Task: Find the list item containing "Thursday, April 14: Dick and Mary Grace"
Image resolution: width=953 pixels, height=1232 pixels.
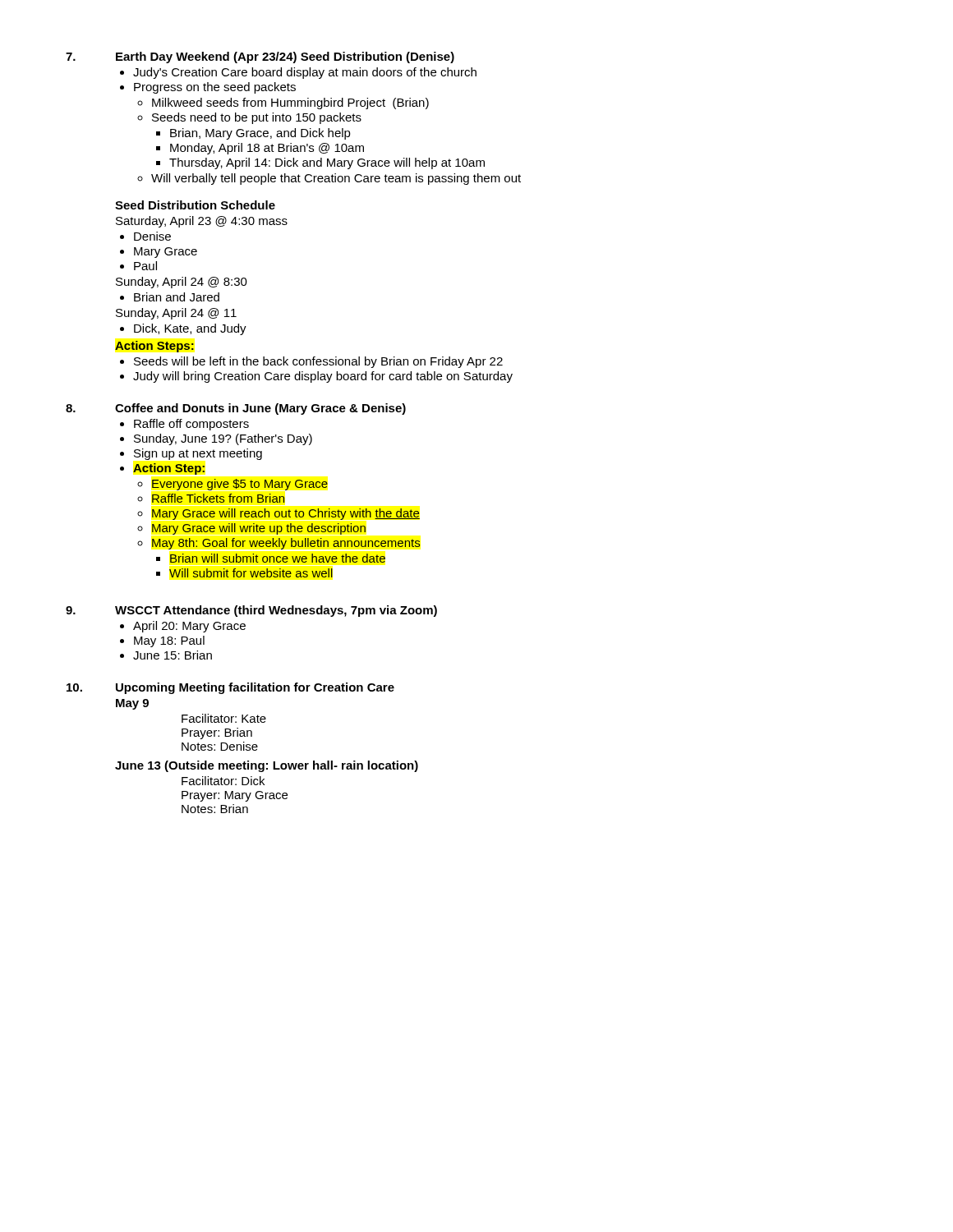Action: (327, 162)
